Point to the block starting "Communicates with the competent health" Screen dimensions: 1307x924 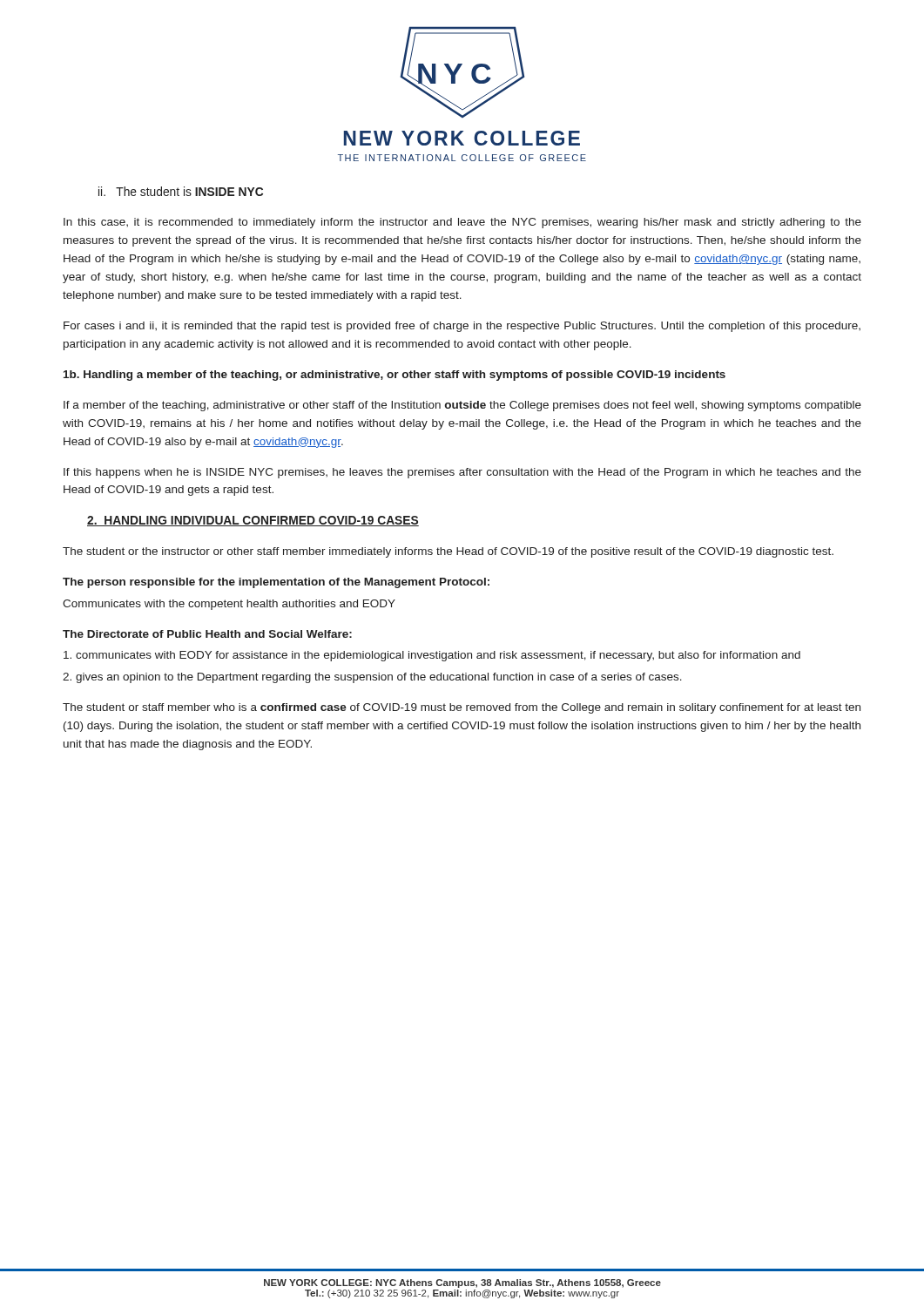pos(229,603)
